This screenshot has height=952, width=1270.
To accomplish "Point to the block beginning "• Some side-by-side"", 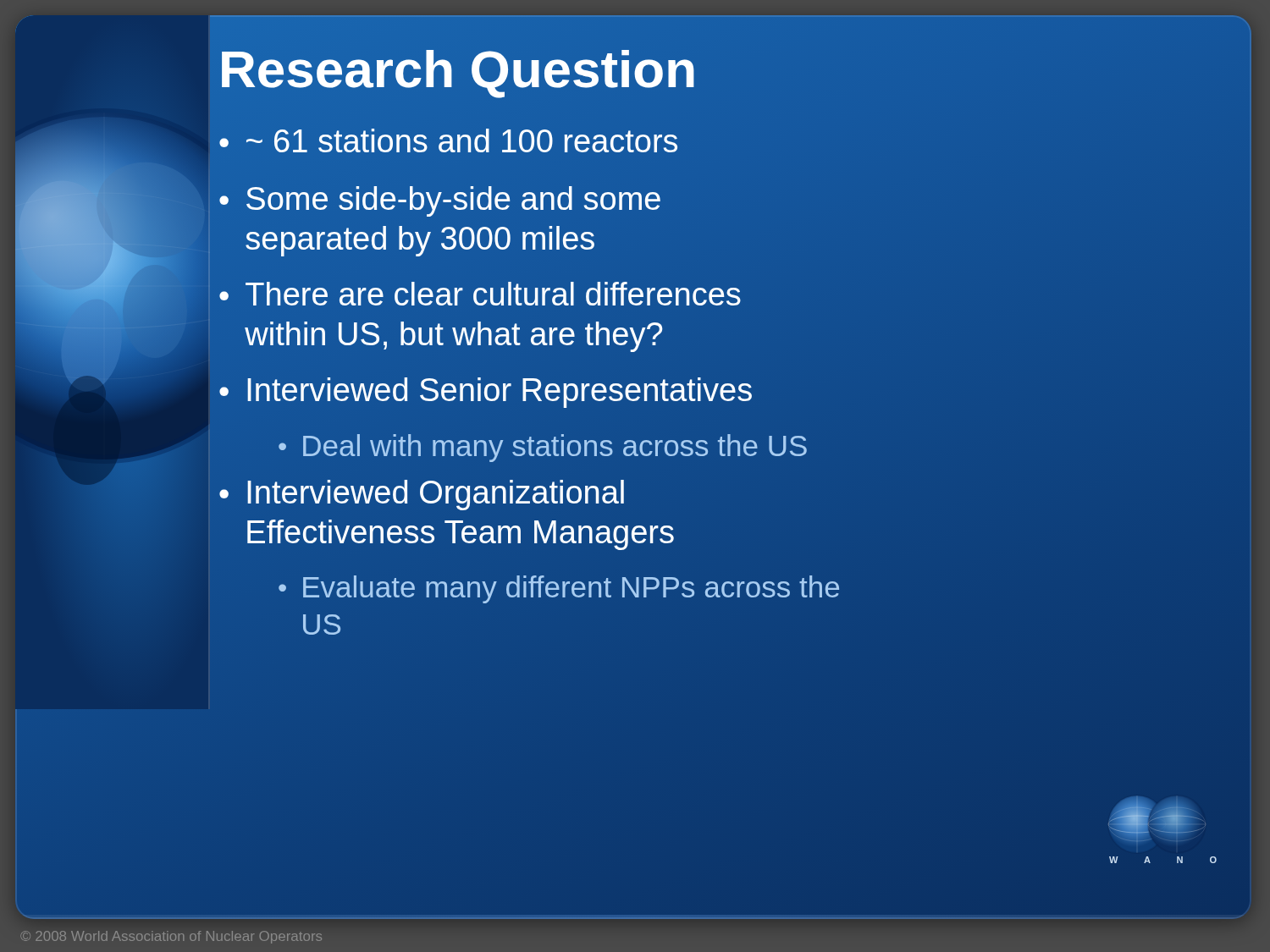I will point(440,219).
